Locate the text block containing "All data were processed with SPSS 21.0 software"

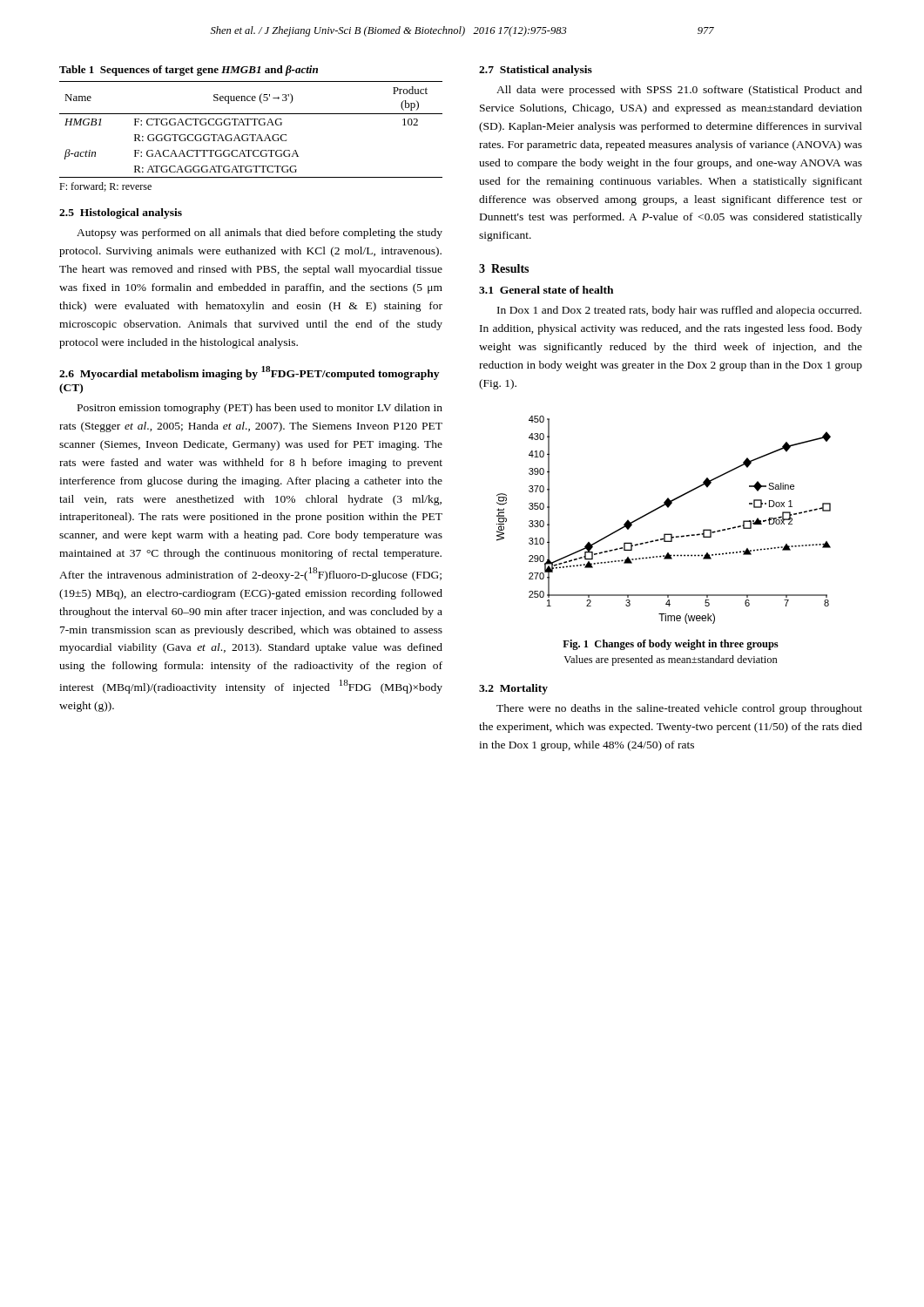tap(671, 162)
